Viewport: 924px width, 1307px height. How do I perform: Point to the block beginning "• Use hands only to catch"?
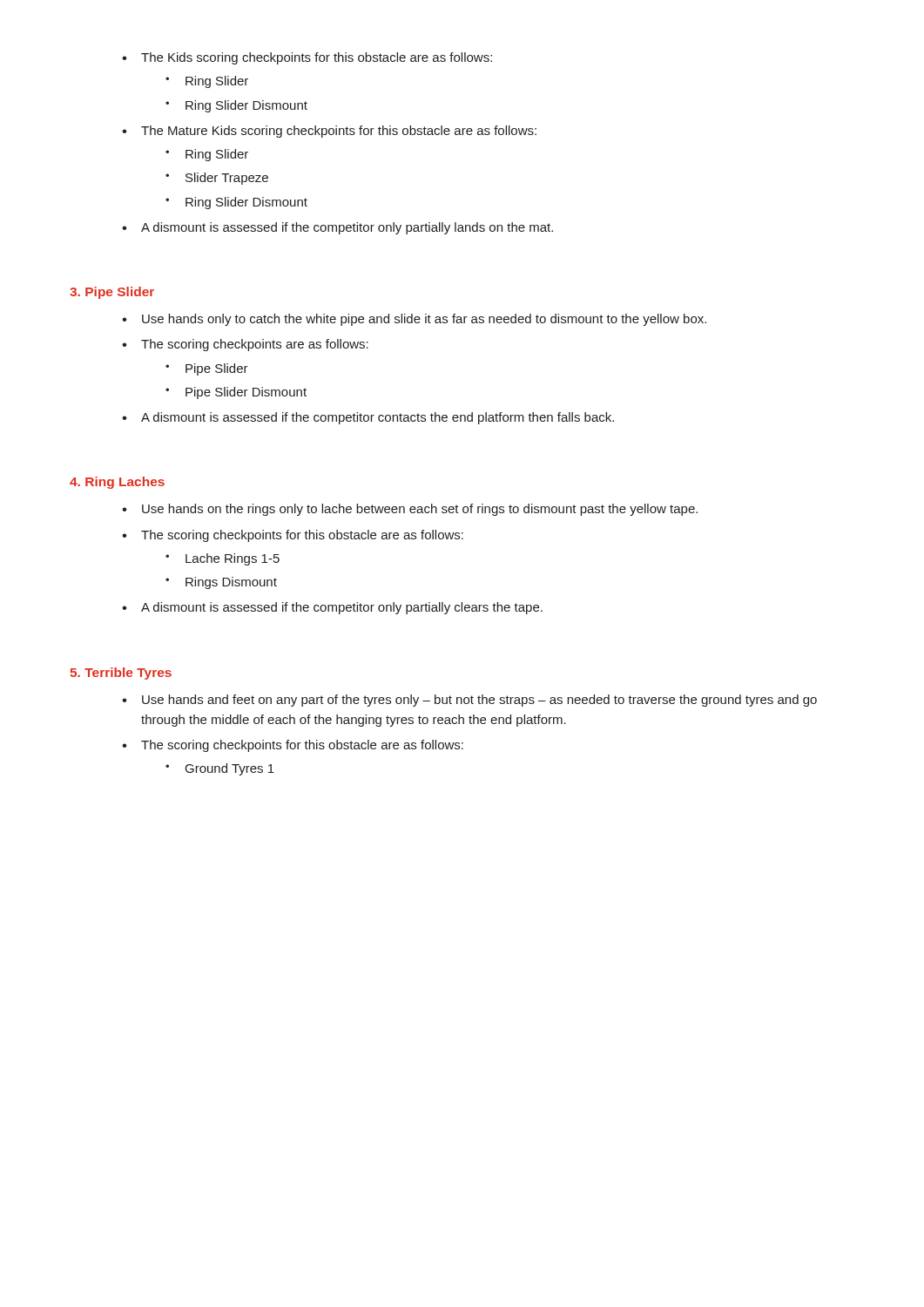click(415, 319)
